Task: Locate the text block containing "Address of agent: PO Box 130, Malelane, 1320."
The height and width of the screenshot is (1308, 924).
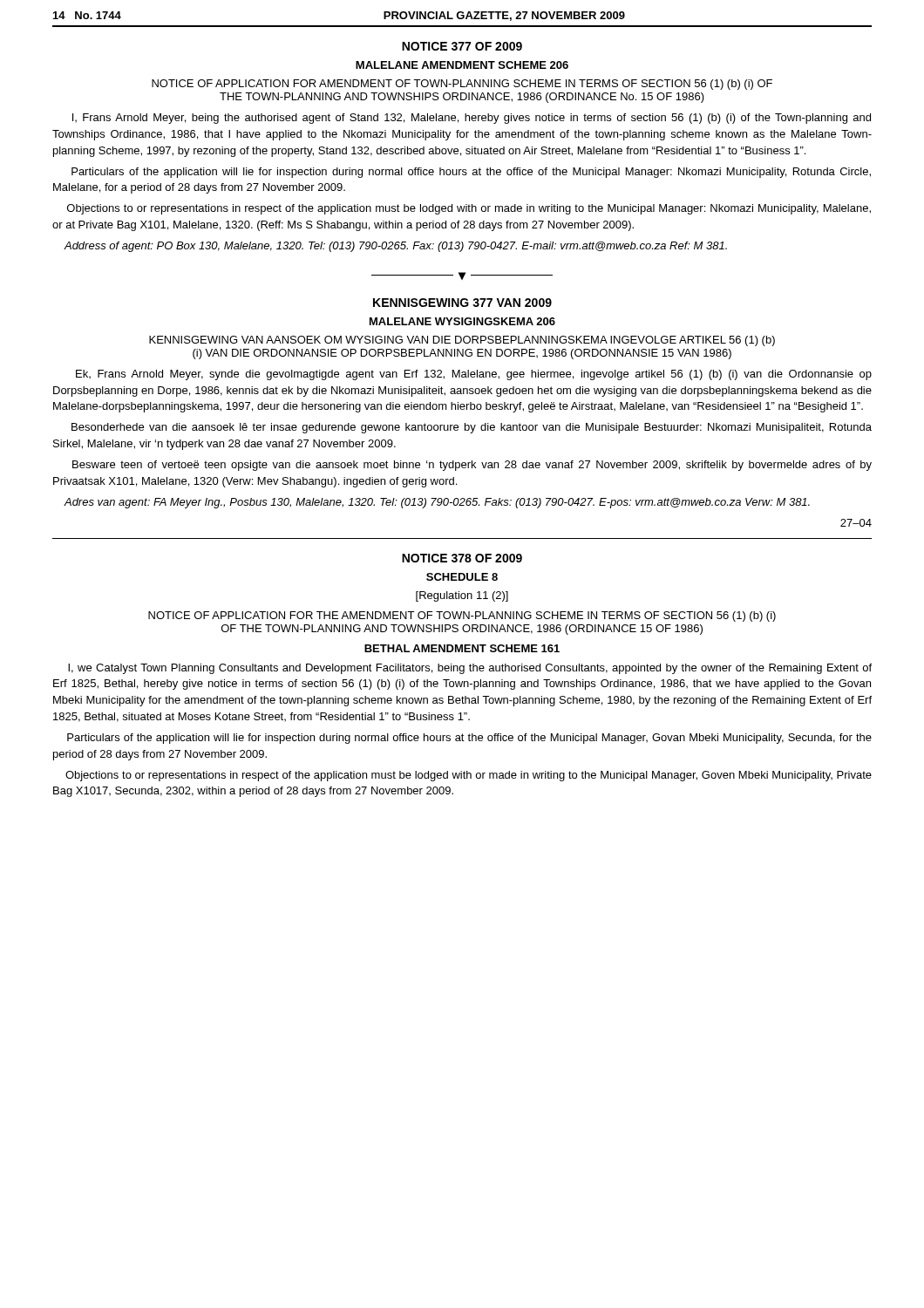Action: 390,245
